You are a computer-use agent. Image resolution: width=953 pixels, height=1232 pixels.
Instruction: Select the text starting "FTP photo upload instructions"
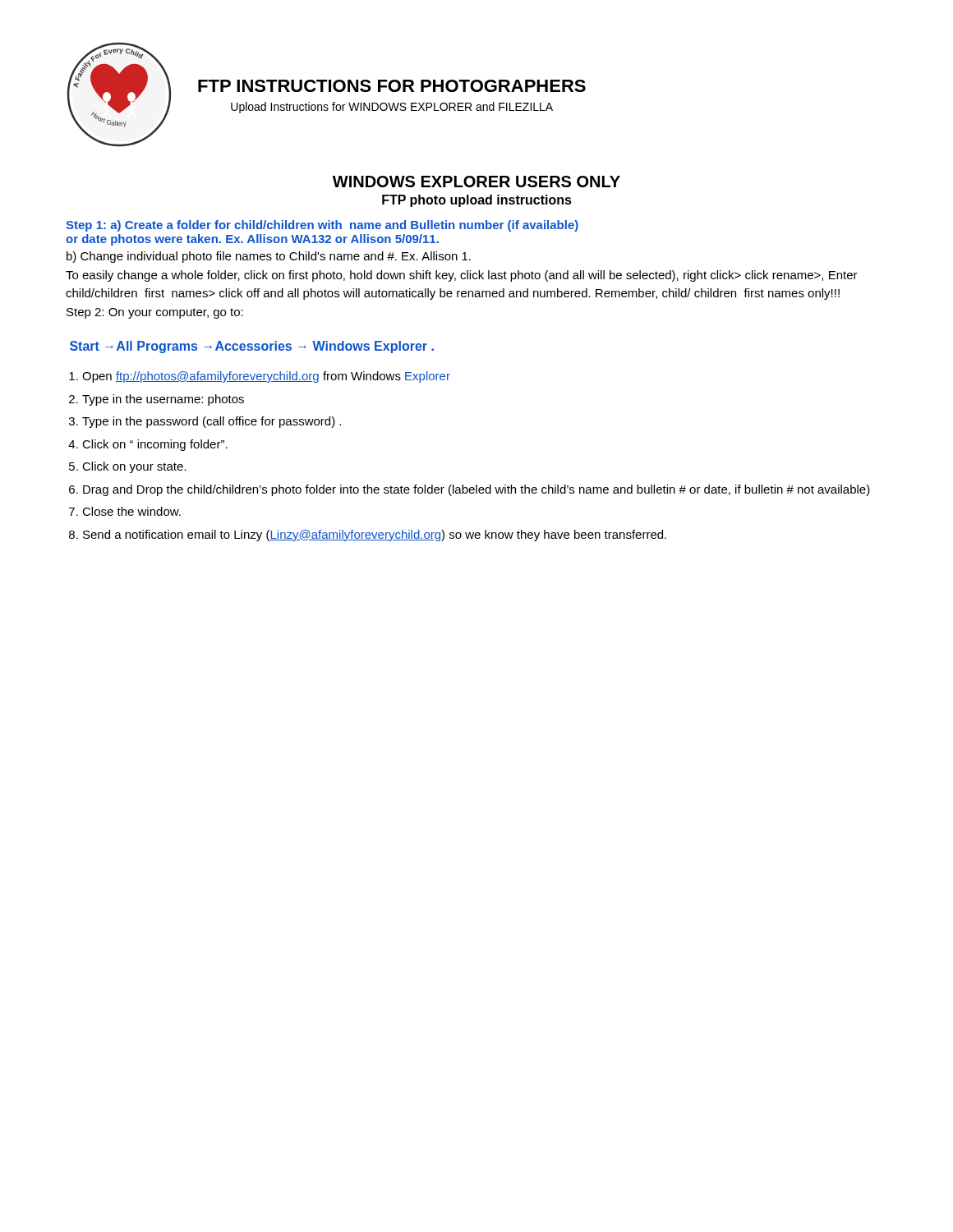click(x=476, y=200)
